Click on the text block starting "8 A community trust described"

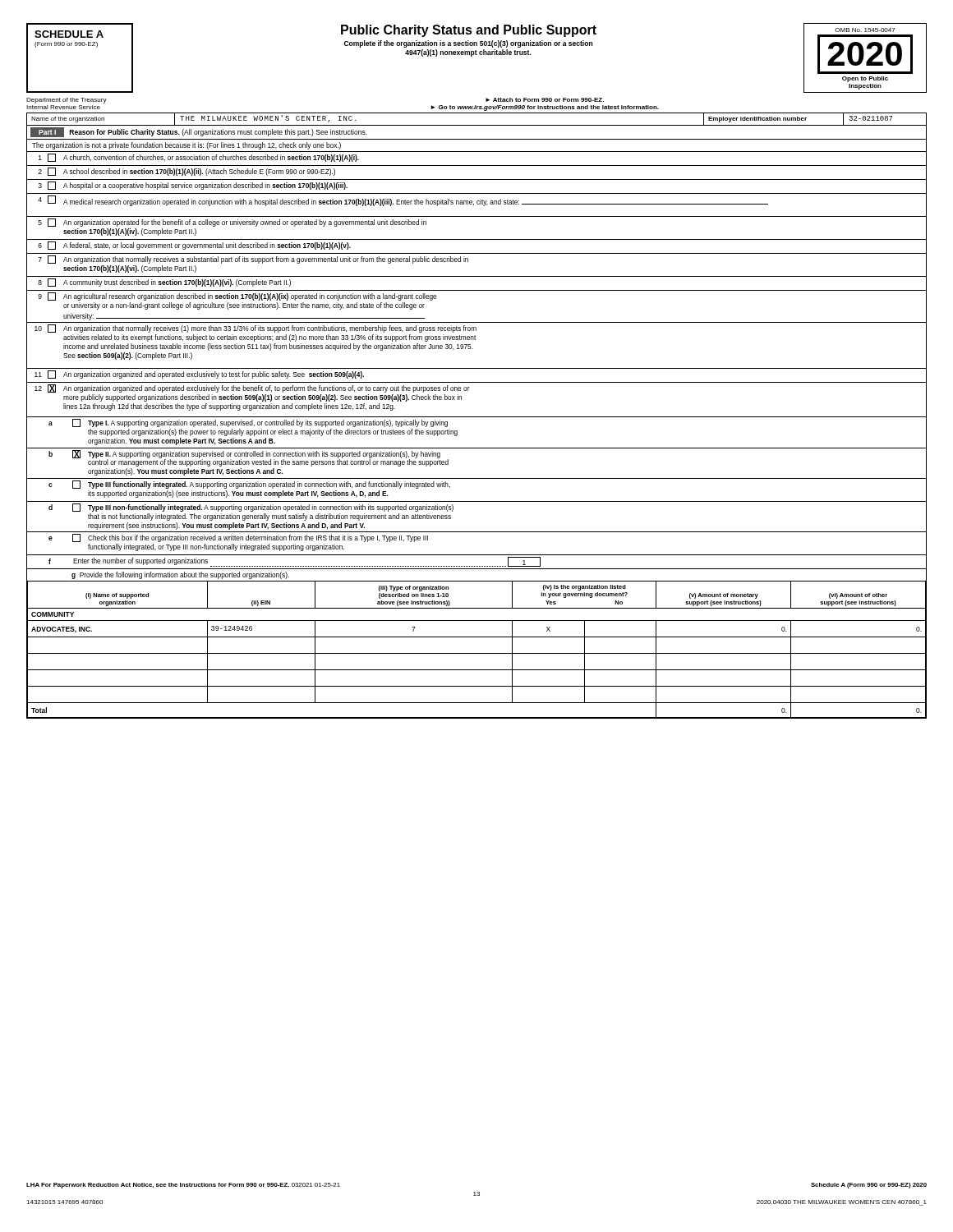[x=476, y=283]
